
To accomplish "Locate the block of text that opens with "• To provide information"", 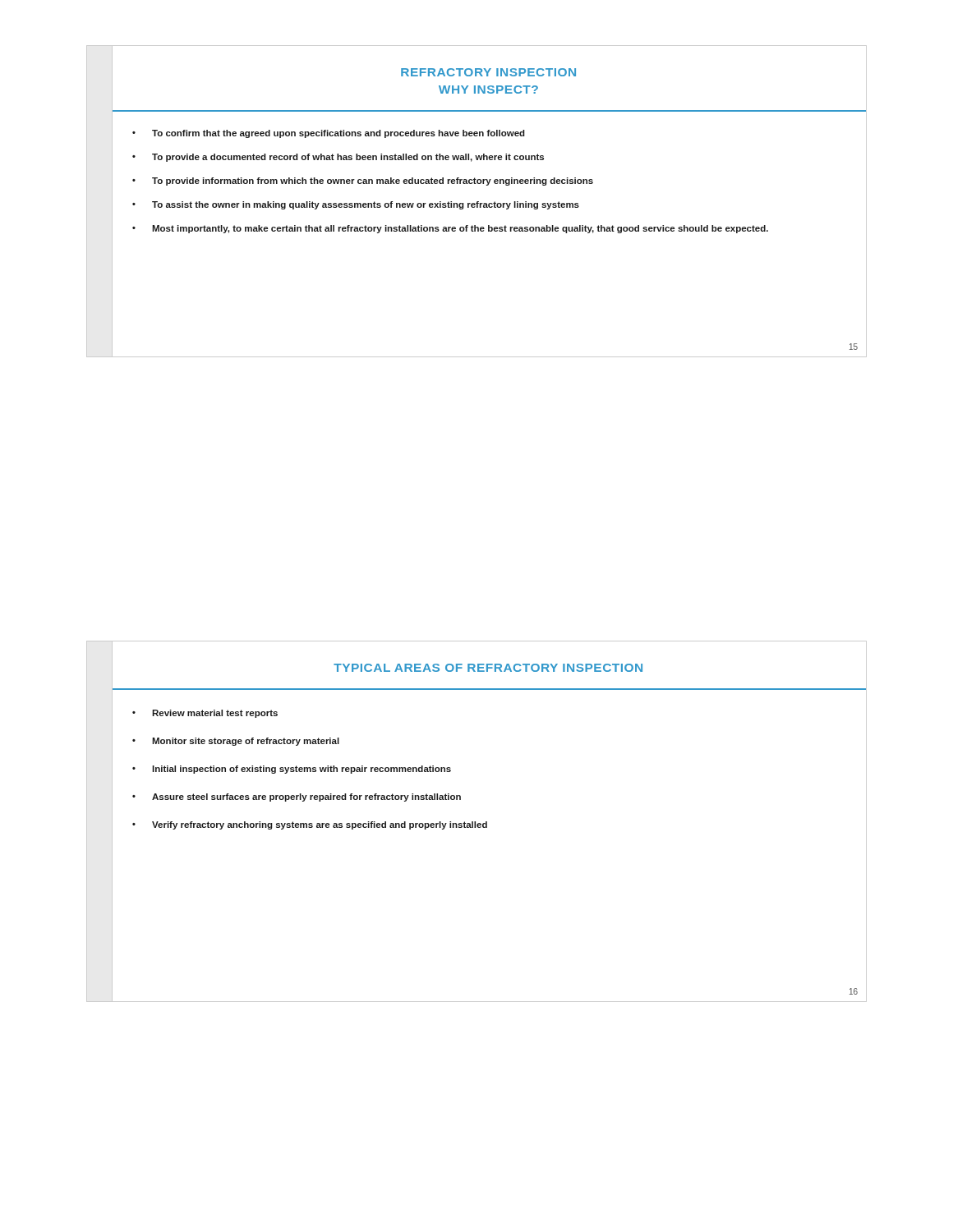I will 363,181.
